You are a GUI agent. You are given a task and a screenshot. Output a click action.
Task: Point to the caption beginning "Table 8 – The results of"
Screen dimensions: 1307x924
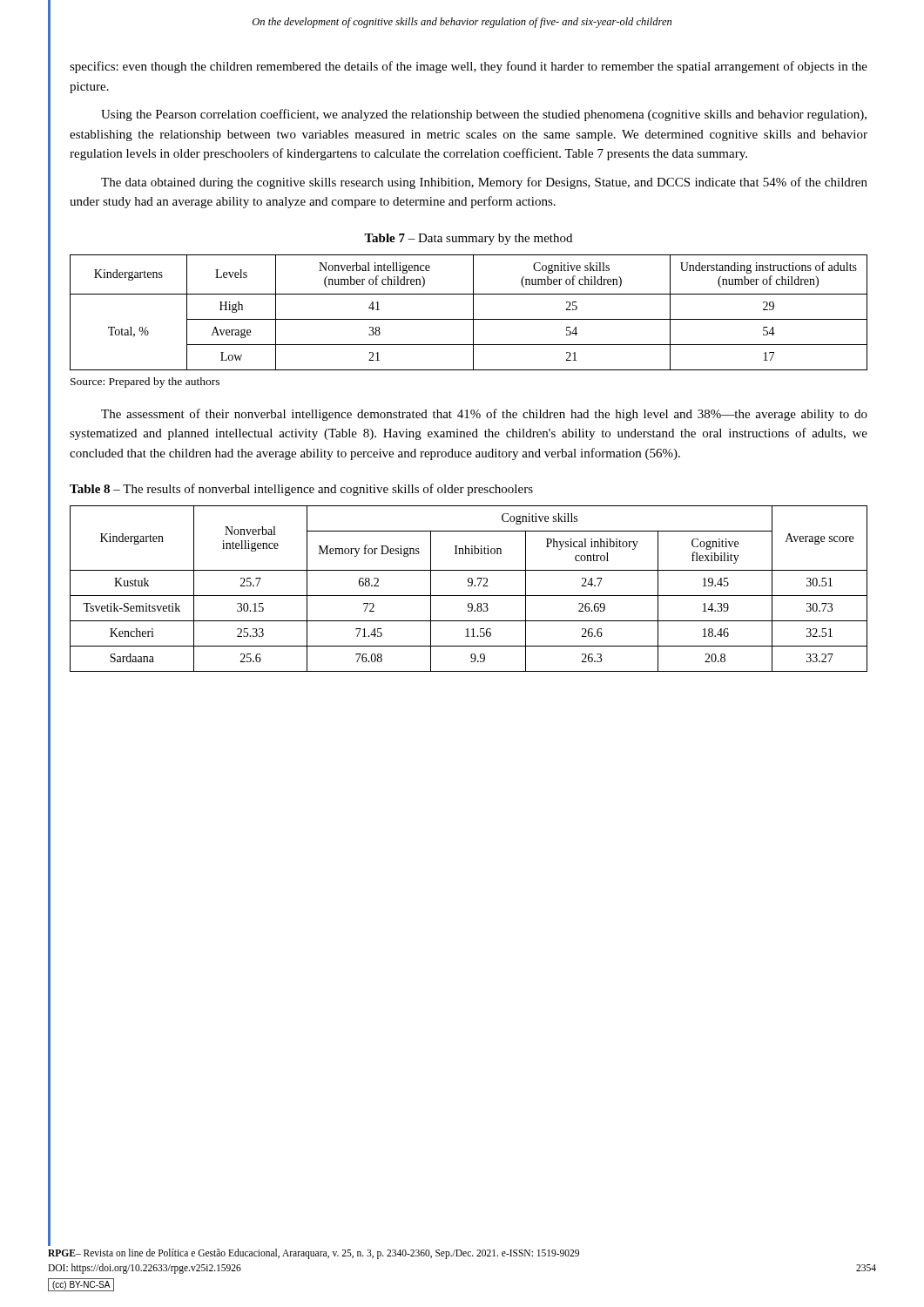point(301,489)
